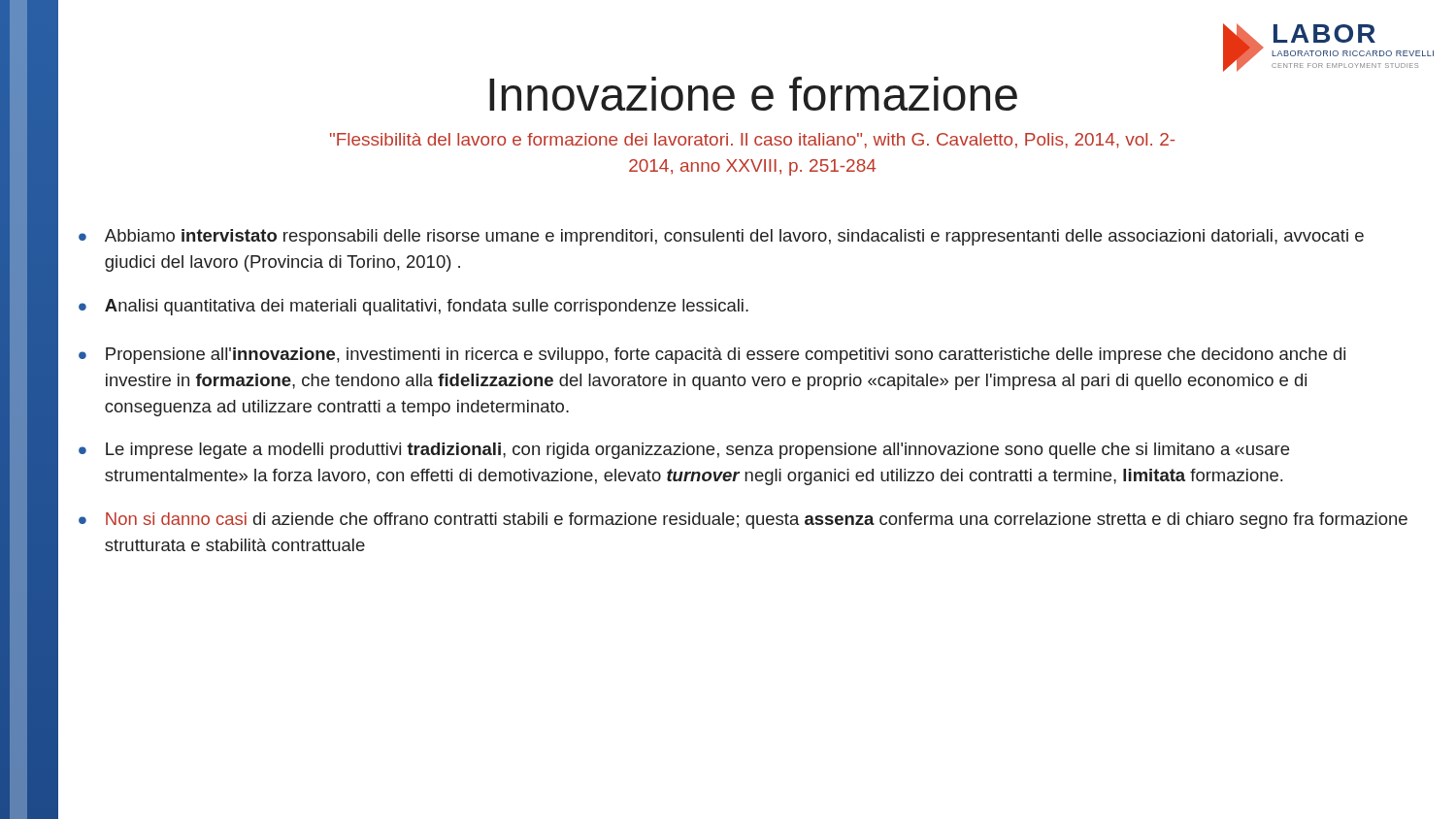The width and height of the screenshot is (1456, 819).
Task: Select the text block starting "• Non si danno casi di"
Action: [x=747, y=533]
